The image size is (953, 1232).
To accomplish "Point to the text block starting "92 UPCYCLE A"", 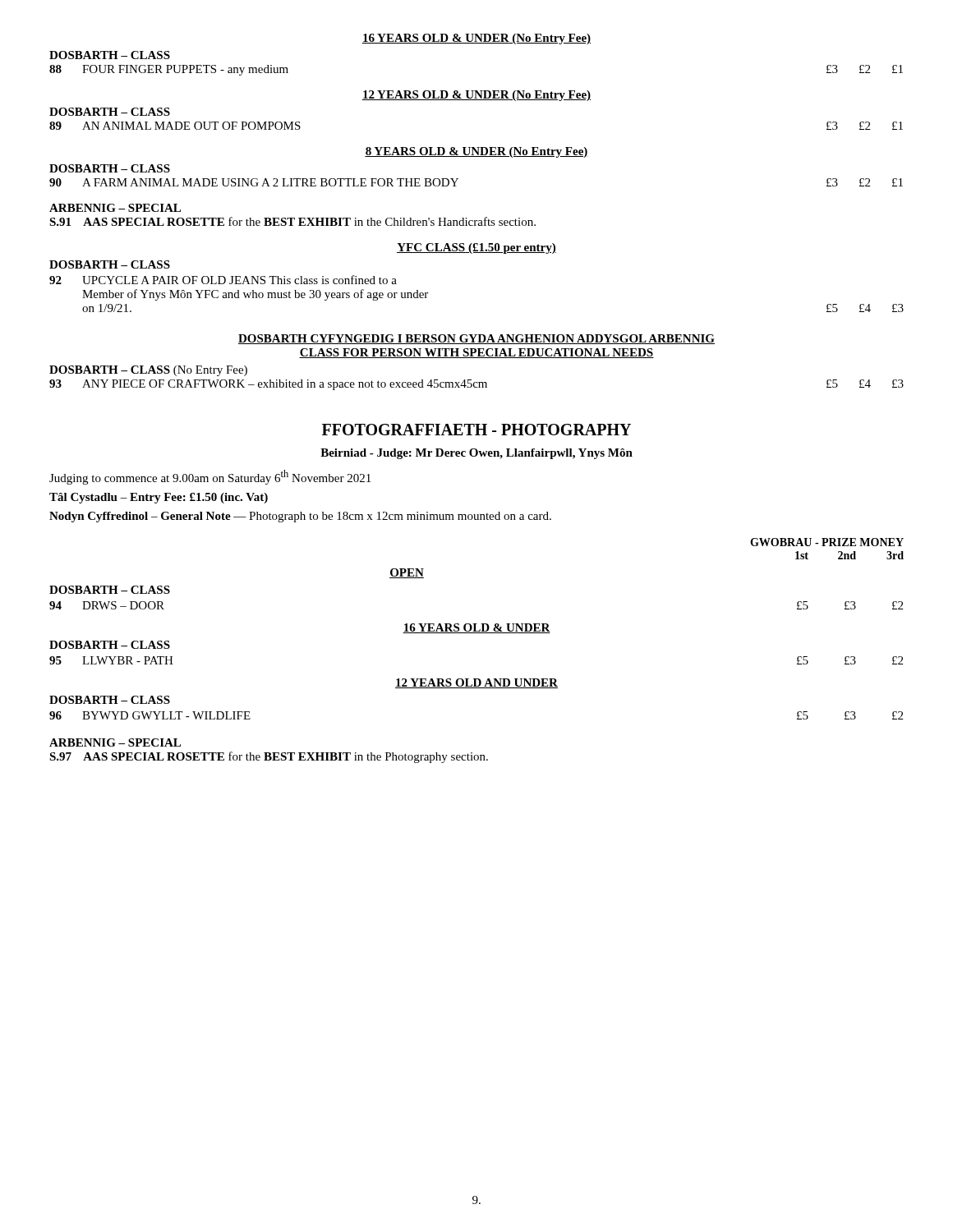I will 223,280.
